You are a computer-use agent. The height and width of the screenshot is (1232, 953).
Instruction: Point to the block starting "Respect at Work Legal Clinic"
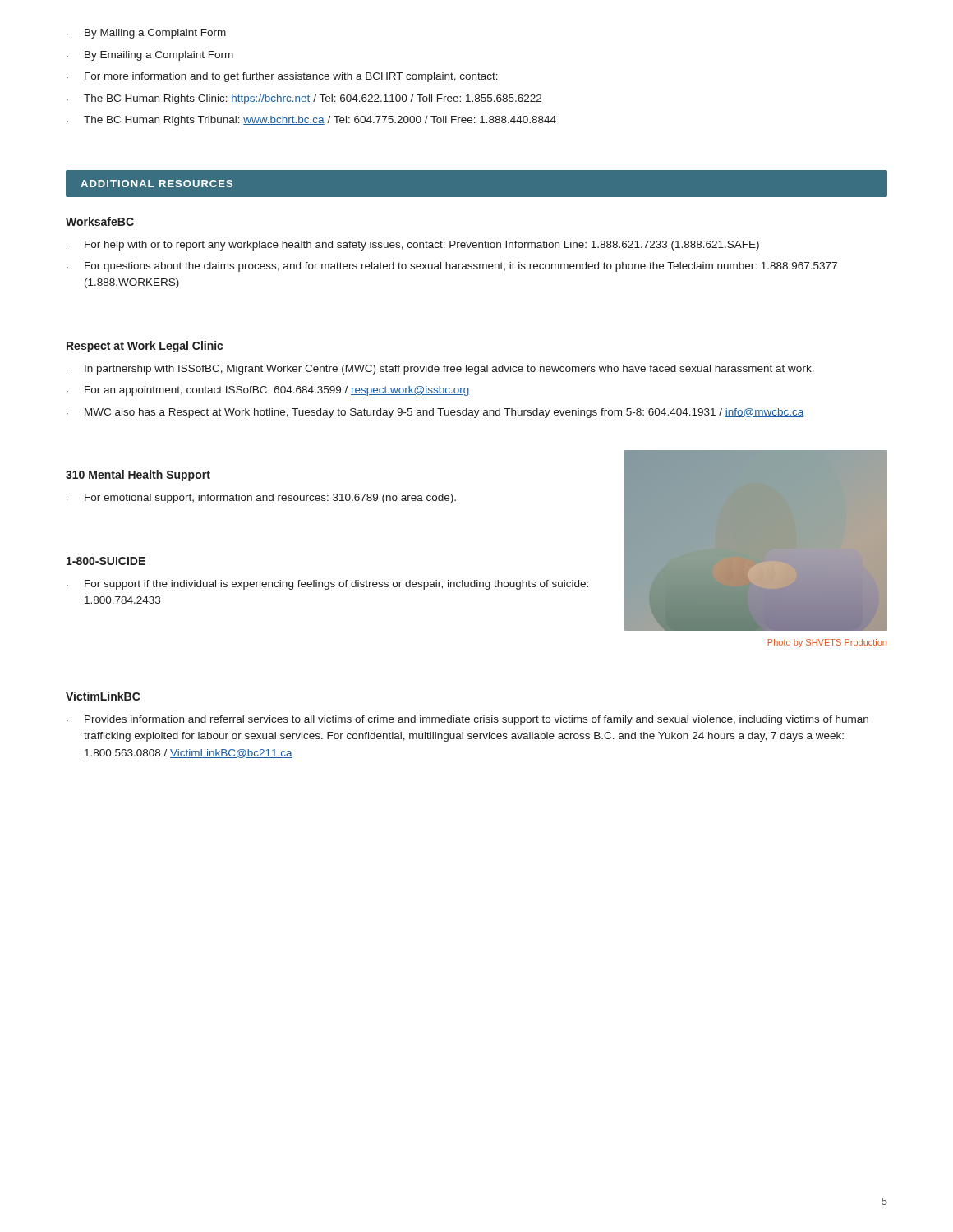coord(145,345)
